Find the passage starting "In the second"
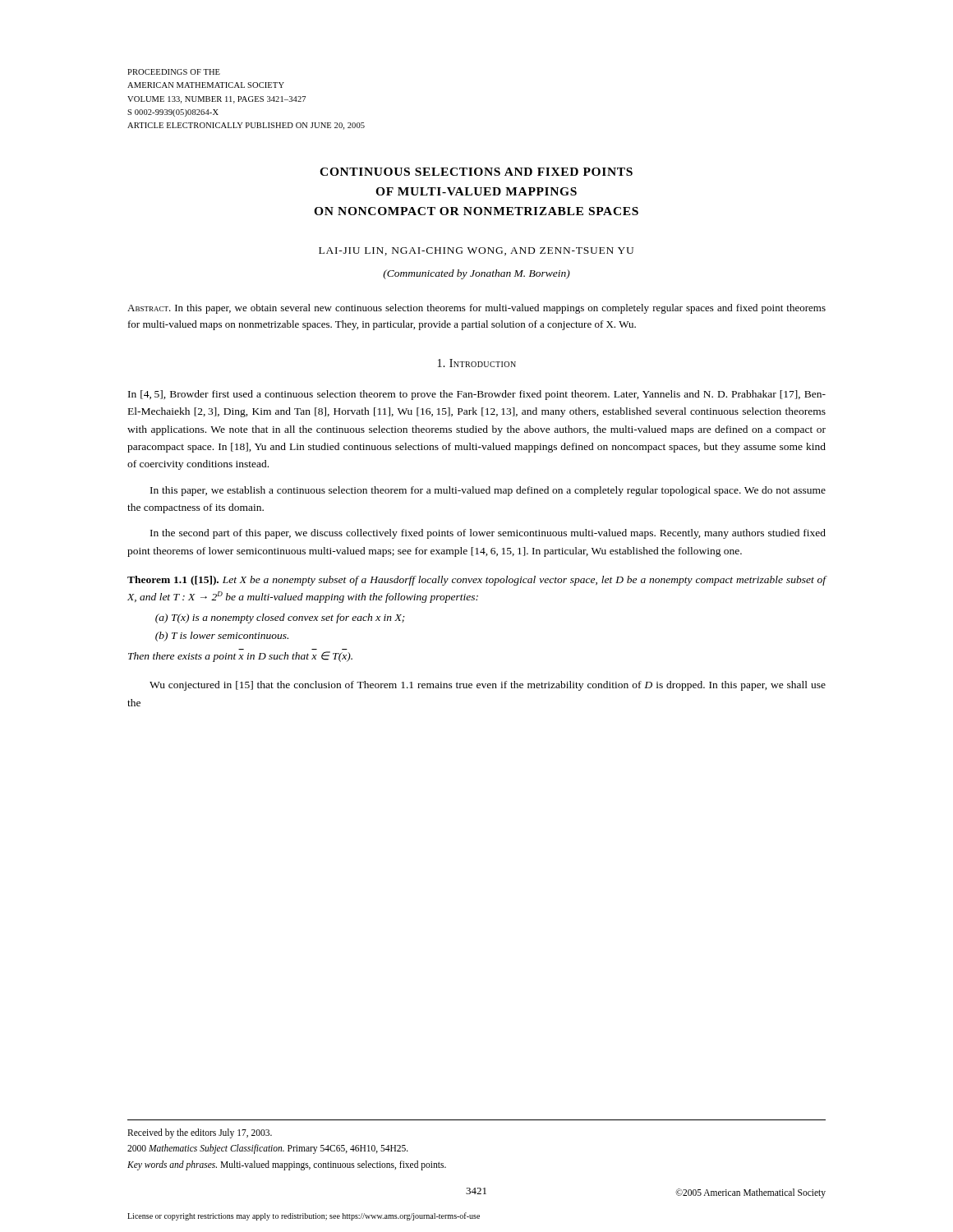Viewport: 953px width, 1232px height. pyautogui.click(x=476, y=542)
